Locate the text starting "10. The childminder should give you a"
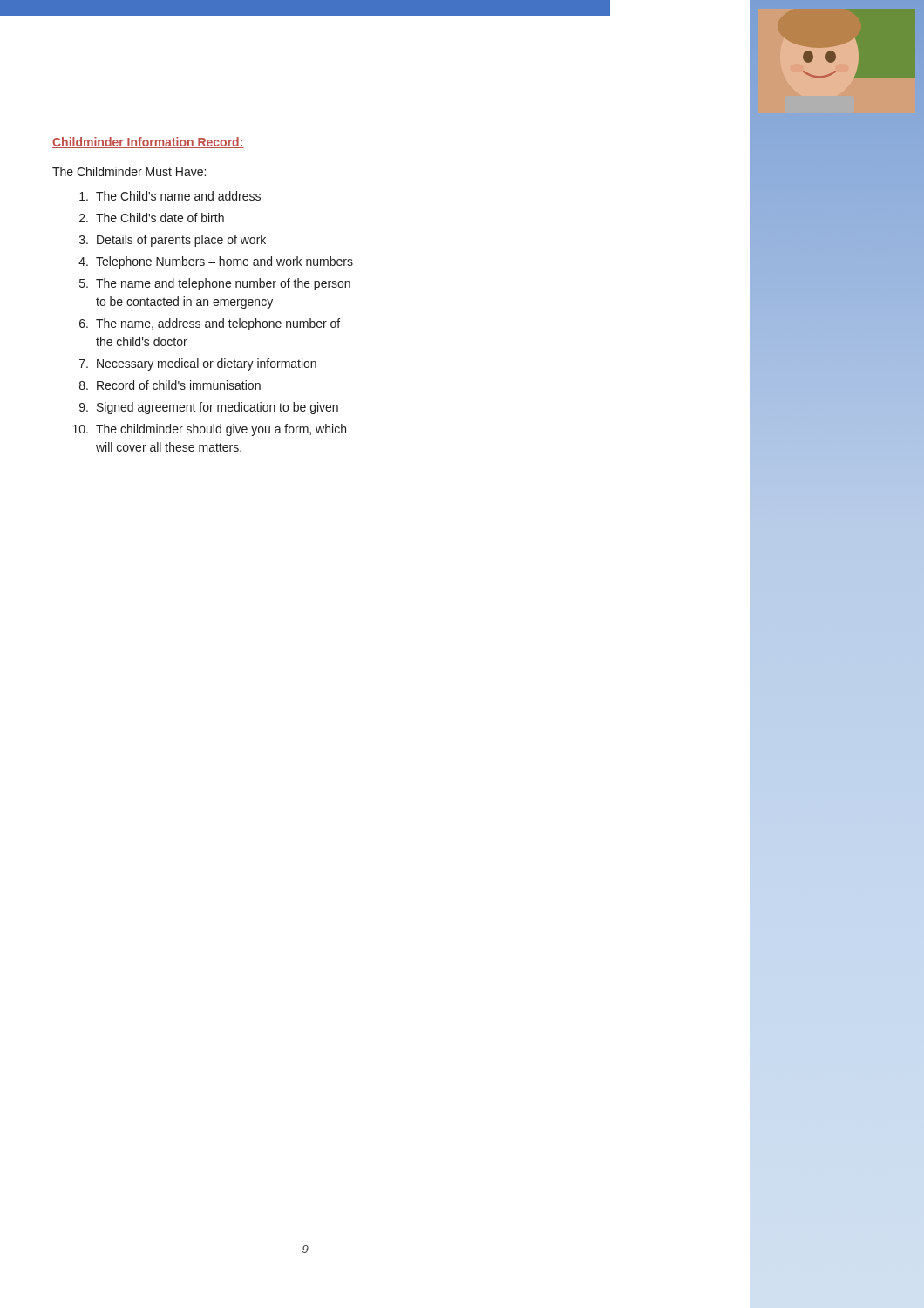924x1308 pixels. 327,439
